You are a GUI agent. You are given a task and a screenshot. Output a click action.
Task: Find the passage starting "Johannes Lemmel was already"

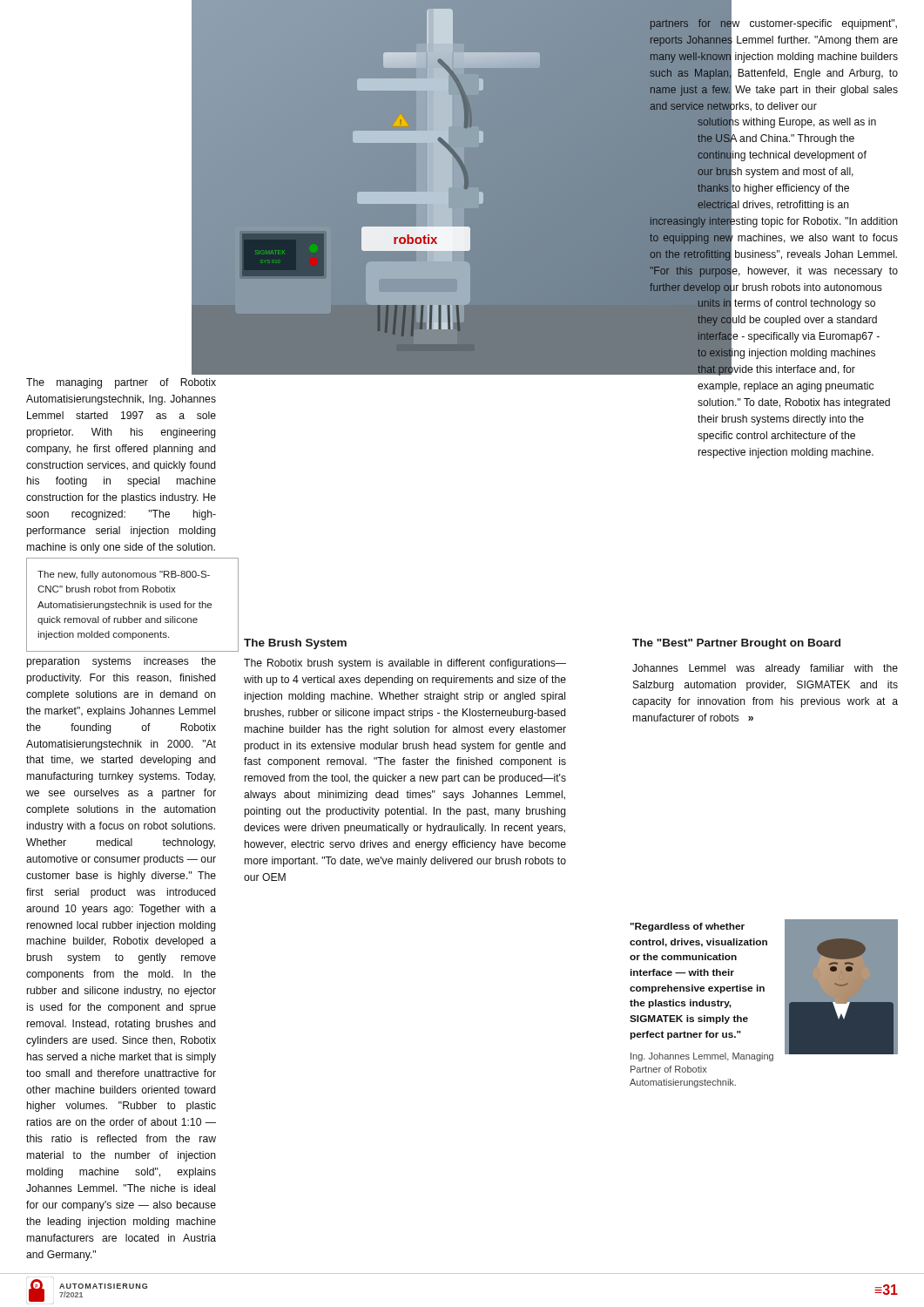765,693
